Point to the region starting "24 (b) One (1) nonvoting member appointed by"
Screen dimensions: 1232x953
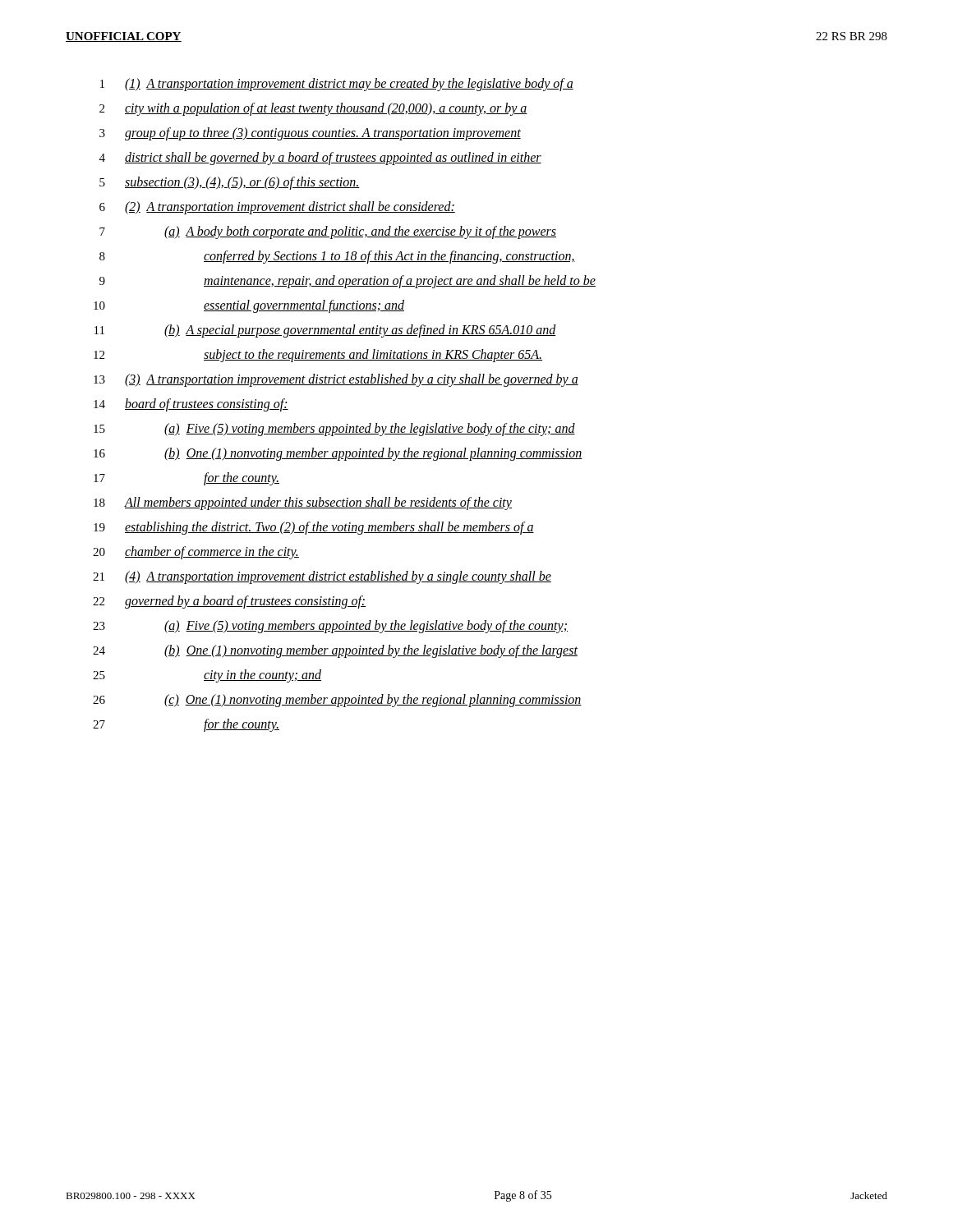coord(476,664)
